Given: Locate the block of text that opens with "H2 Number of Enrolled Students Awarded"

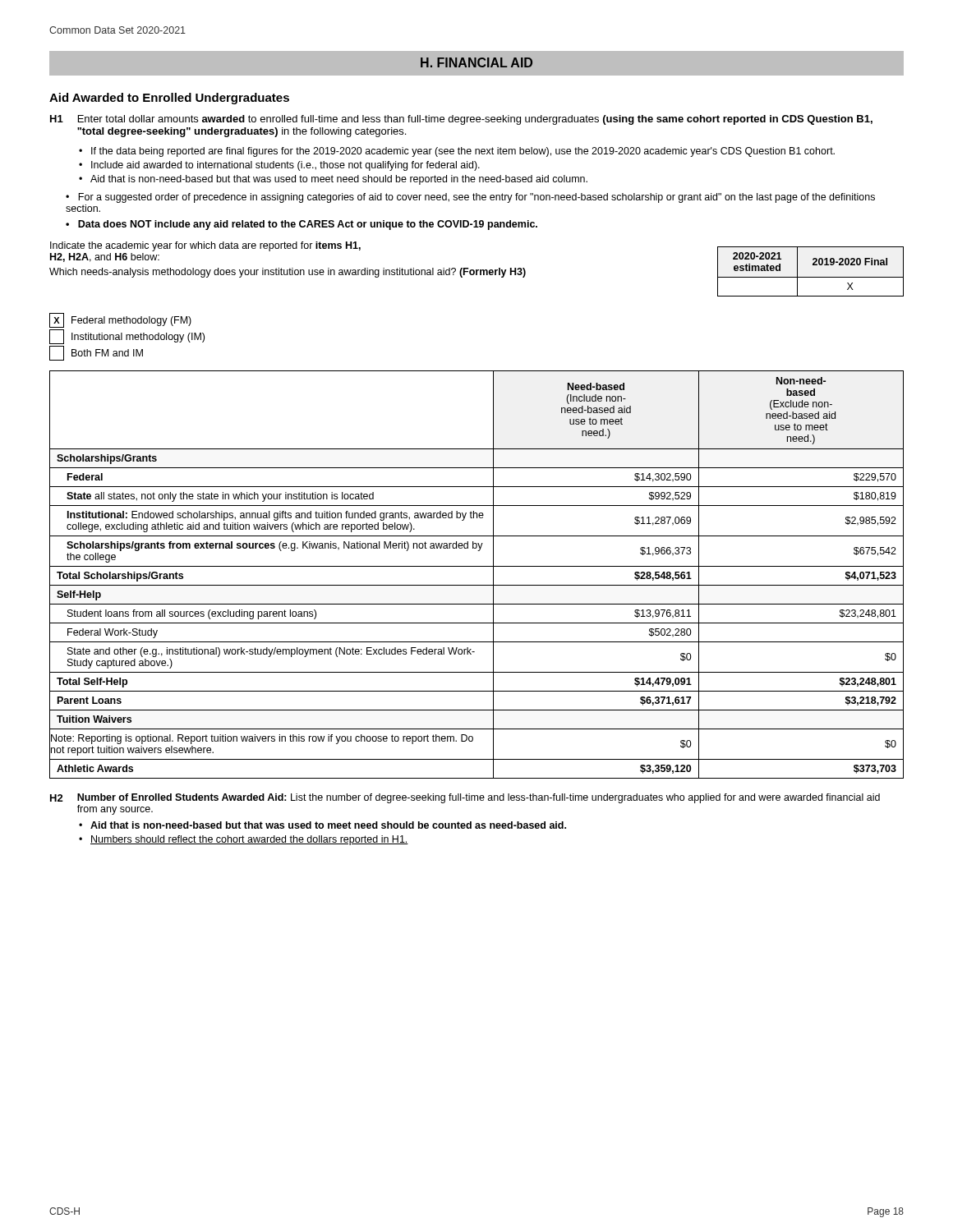Looking at the screenshot, I should pos(476,803).
